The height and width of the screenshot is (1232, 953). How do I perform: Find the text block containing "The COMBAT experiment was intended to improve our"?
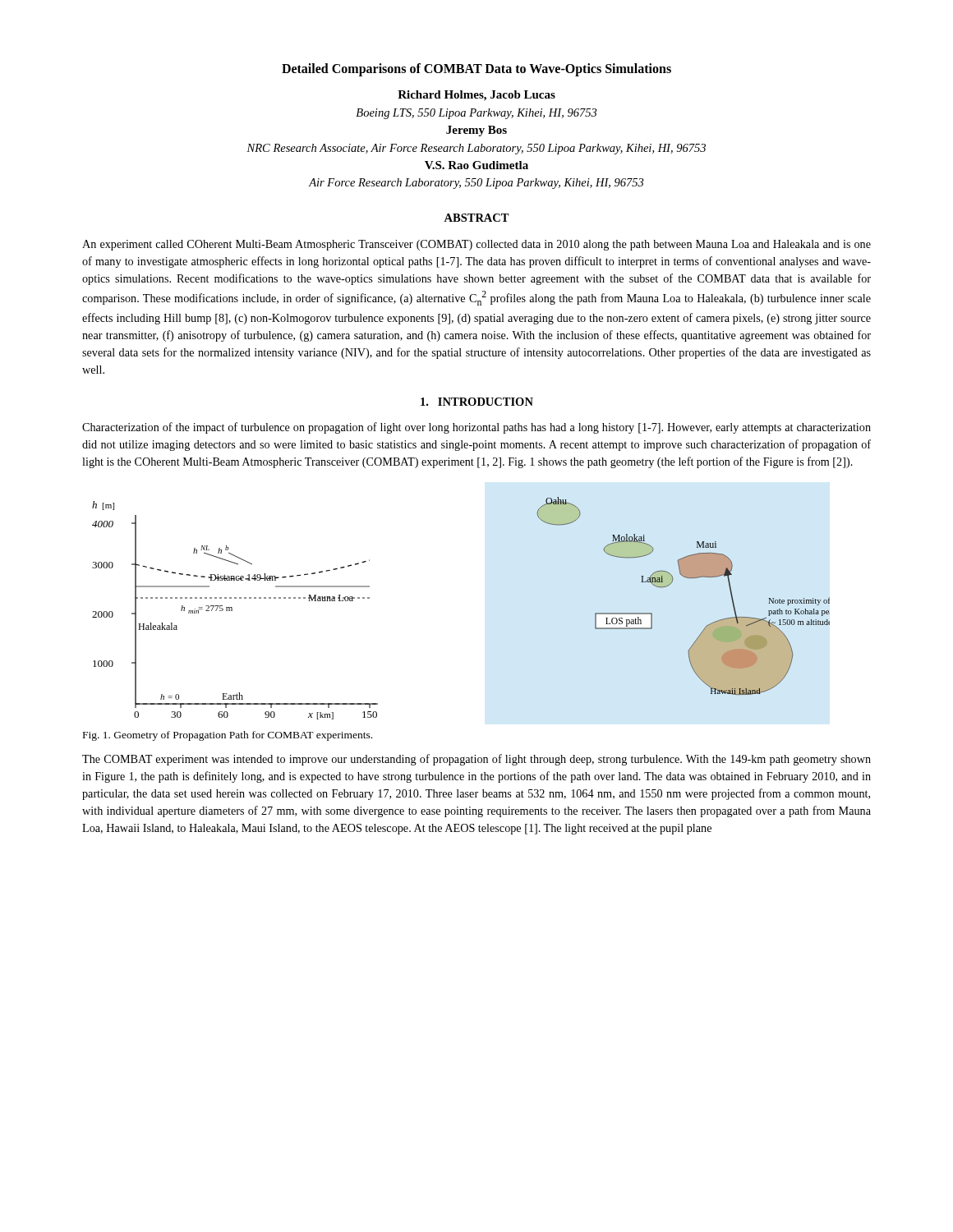(476, 794)
